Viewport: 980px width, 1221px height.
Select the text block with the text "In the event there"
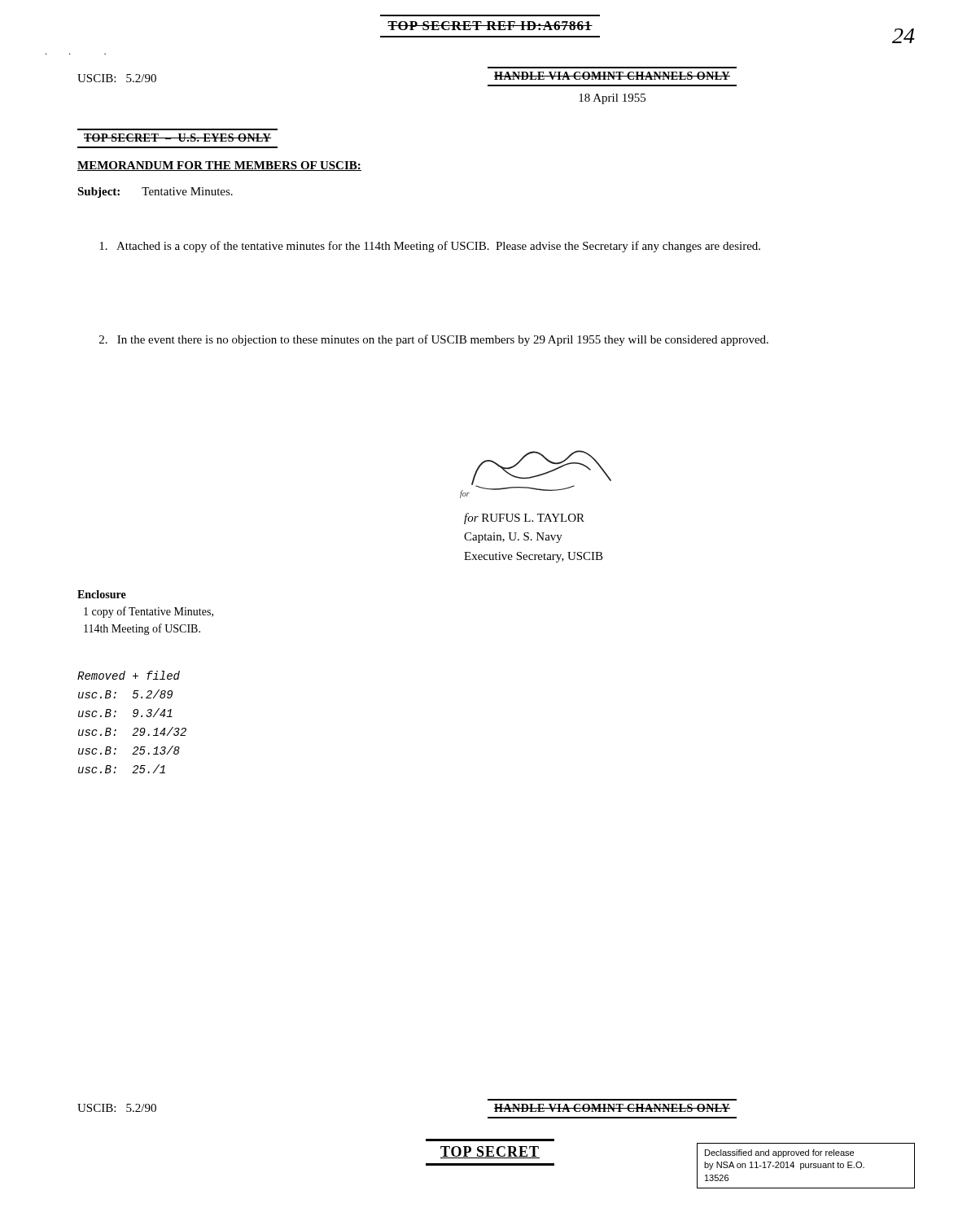click(423, 339)
